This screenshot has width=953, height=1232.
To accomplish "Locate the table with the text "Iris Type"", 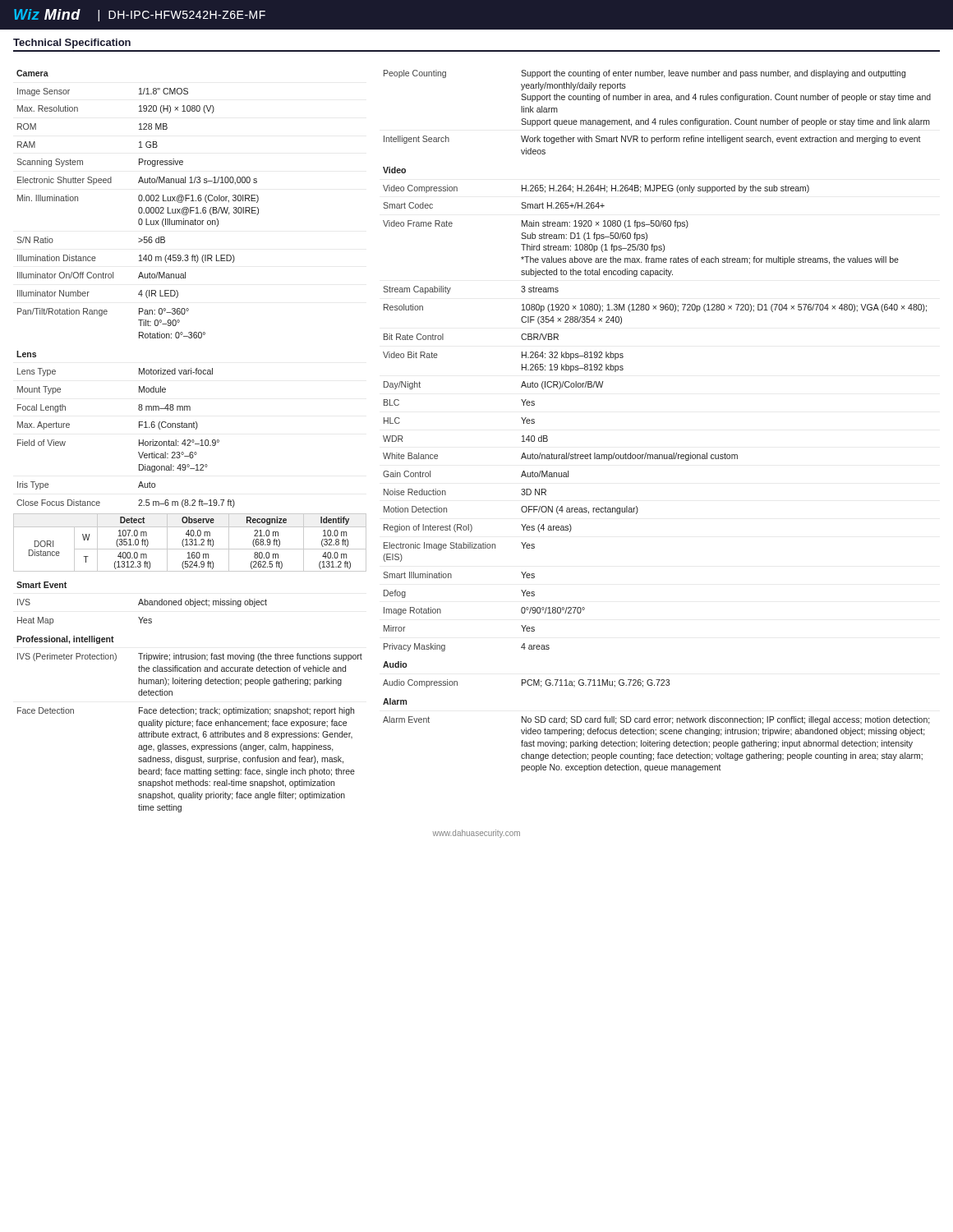I will (x=190, y=428).
